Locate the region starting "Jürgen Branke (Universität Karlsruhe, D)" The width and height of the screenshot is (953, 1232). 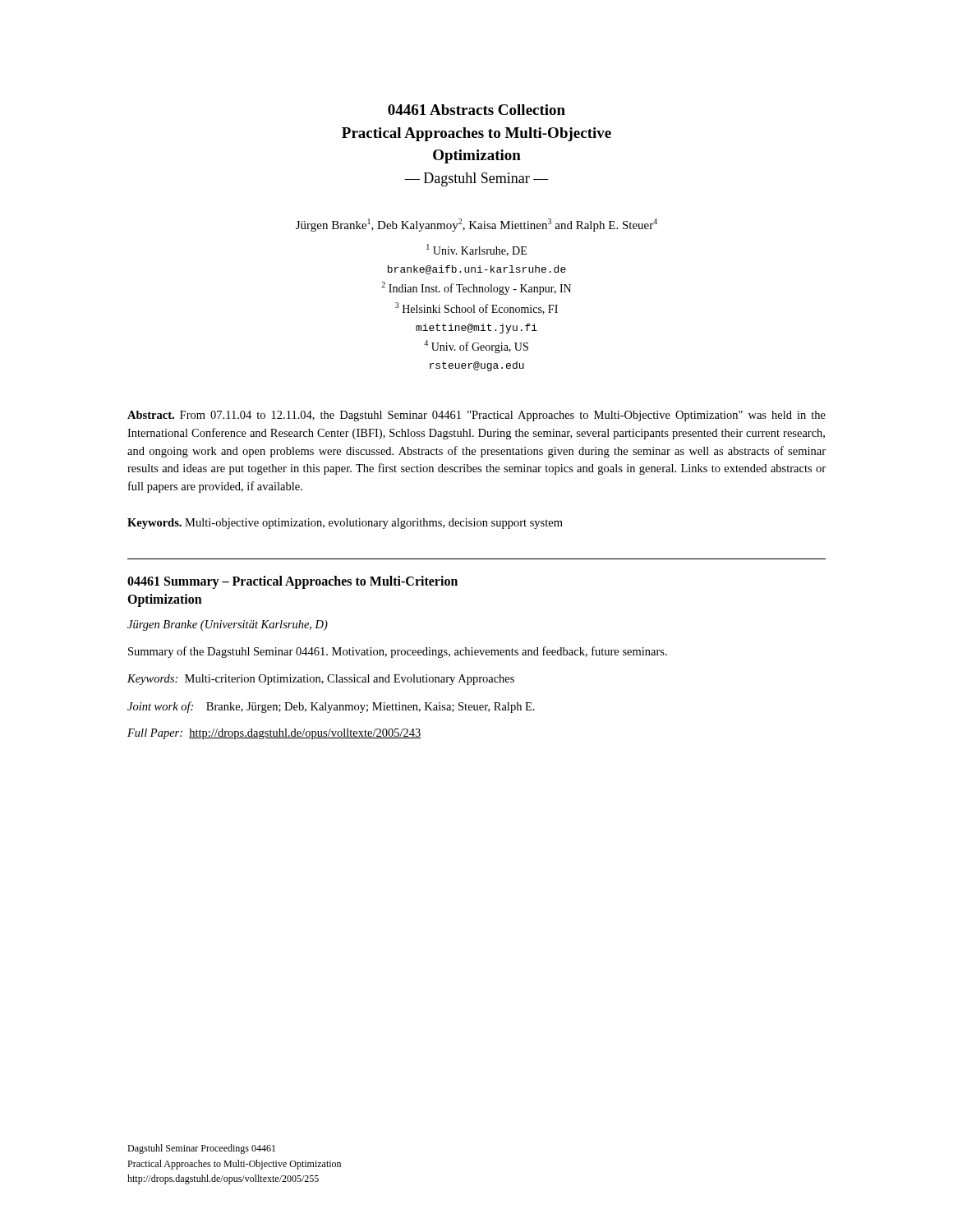[228, 624]
